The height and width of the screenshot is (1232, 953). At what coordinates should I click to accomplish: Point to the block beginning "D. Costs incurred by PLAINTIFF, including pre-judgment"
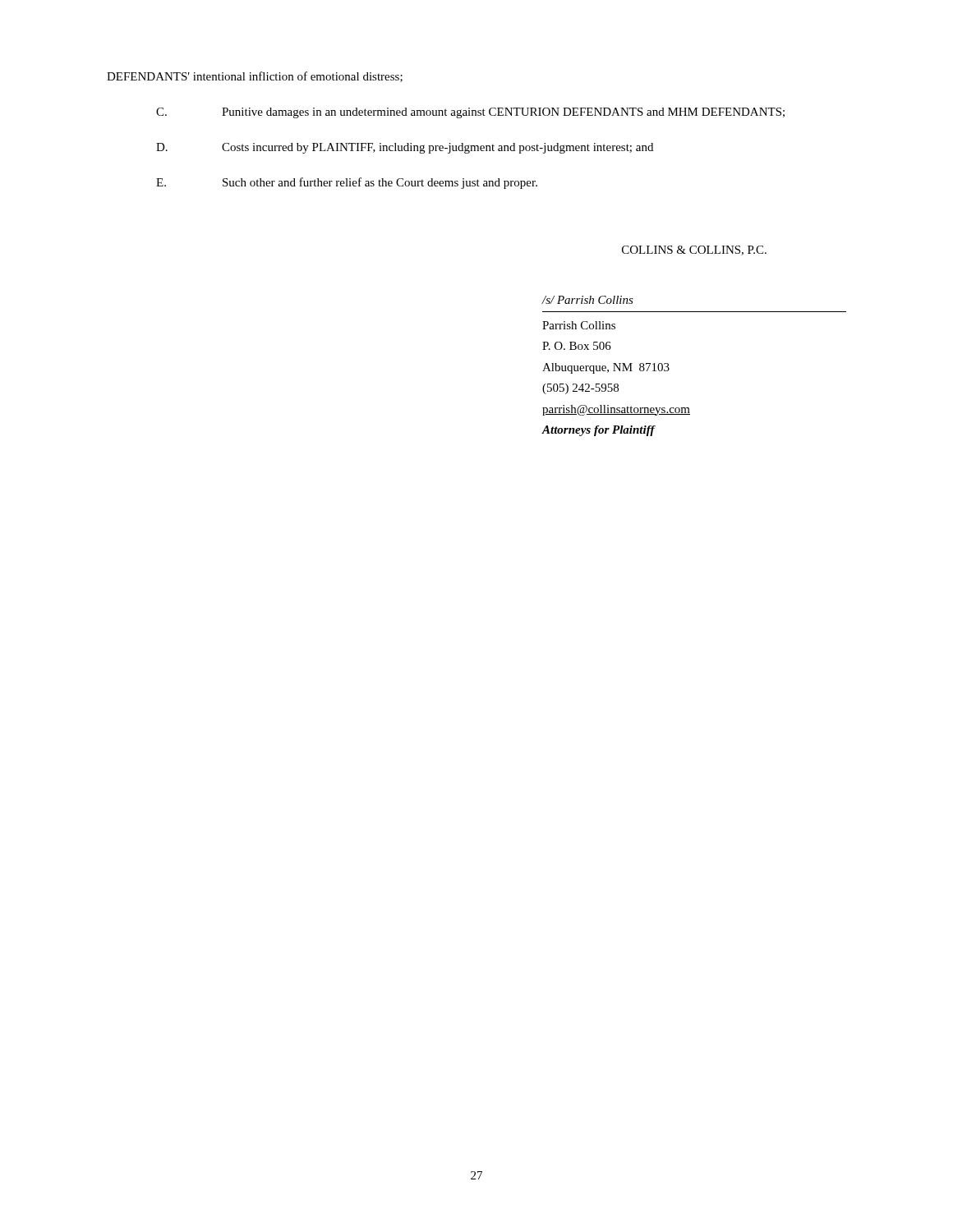[x=476, y=147]
